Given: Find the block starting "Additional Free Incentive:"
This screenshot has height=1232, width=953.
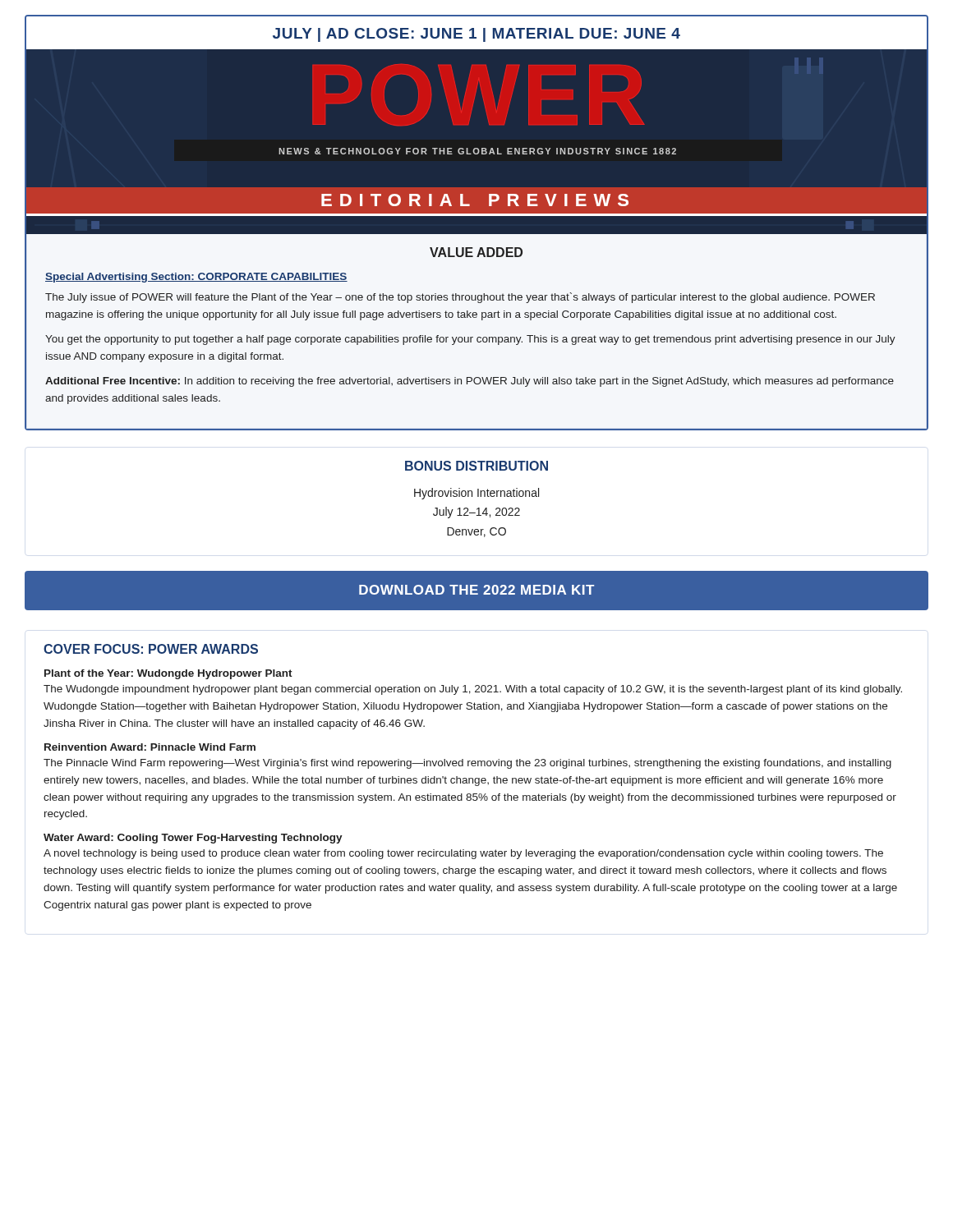Looking at the screenshot, I should click(469, 389).
